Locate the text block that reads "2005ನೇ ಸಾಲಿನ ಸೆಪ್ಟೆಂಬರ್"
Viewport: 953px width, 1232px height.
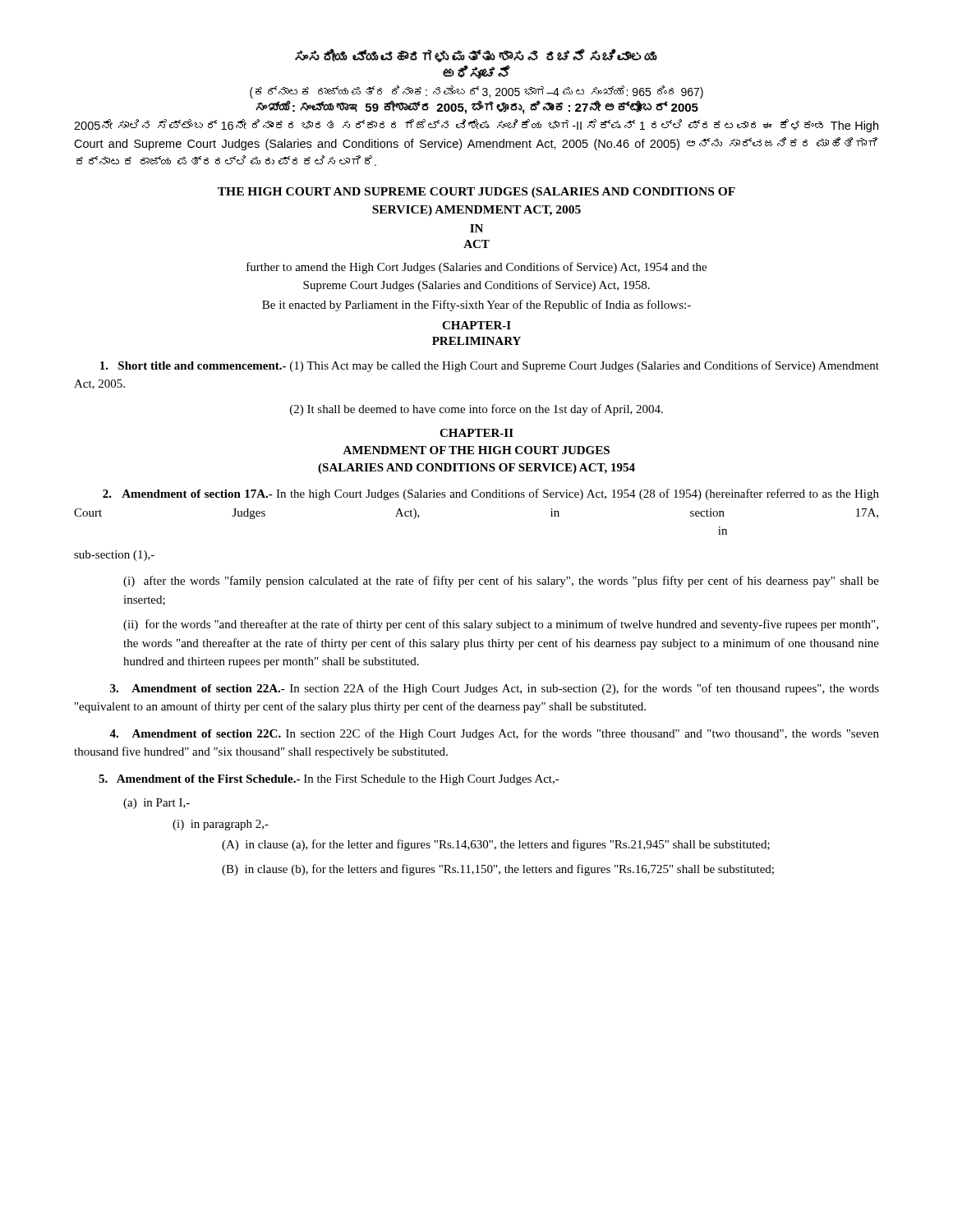tap(476, 144)
